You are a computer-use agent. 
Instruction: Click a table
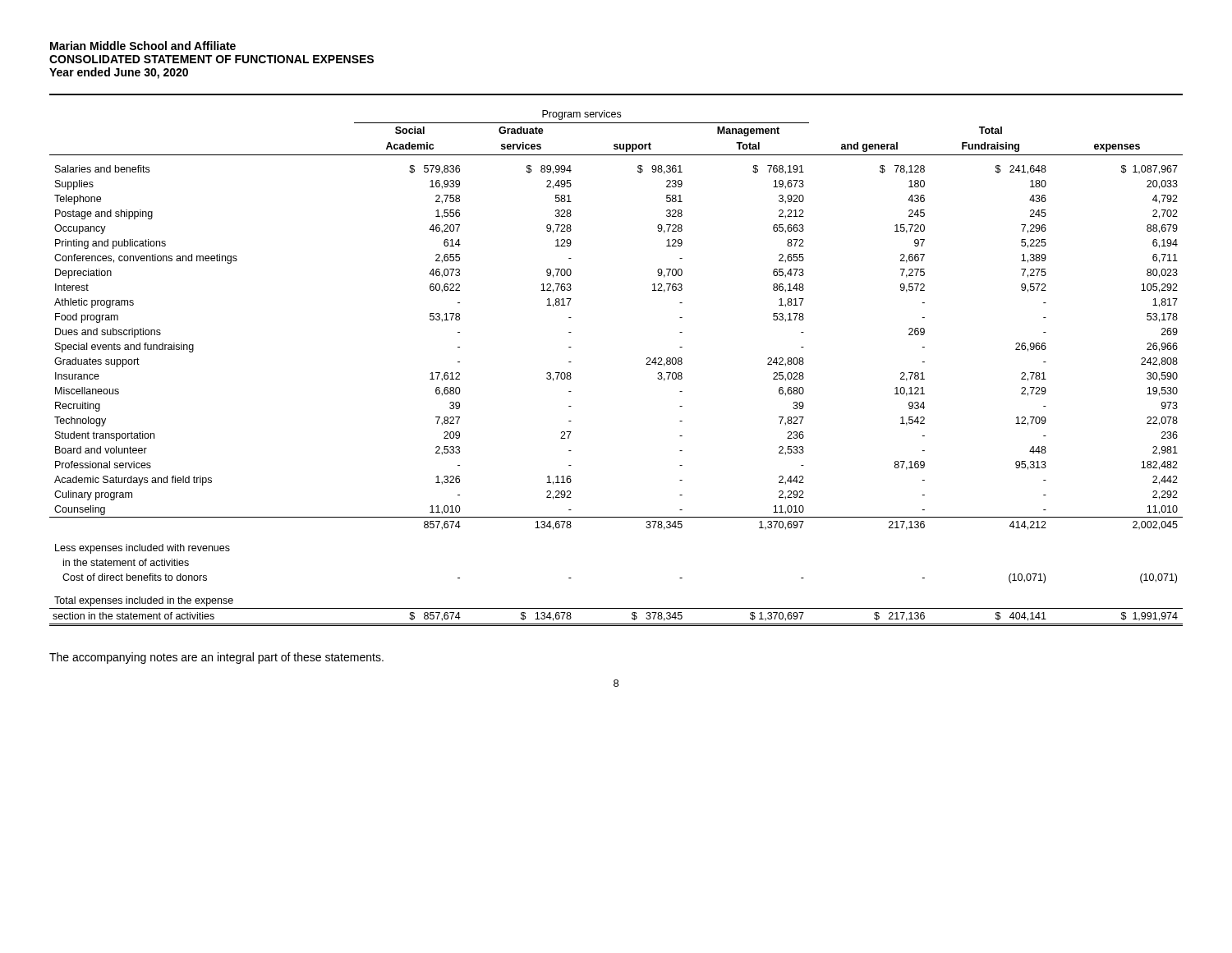click(x=616, y=366)
